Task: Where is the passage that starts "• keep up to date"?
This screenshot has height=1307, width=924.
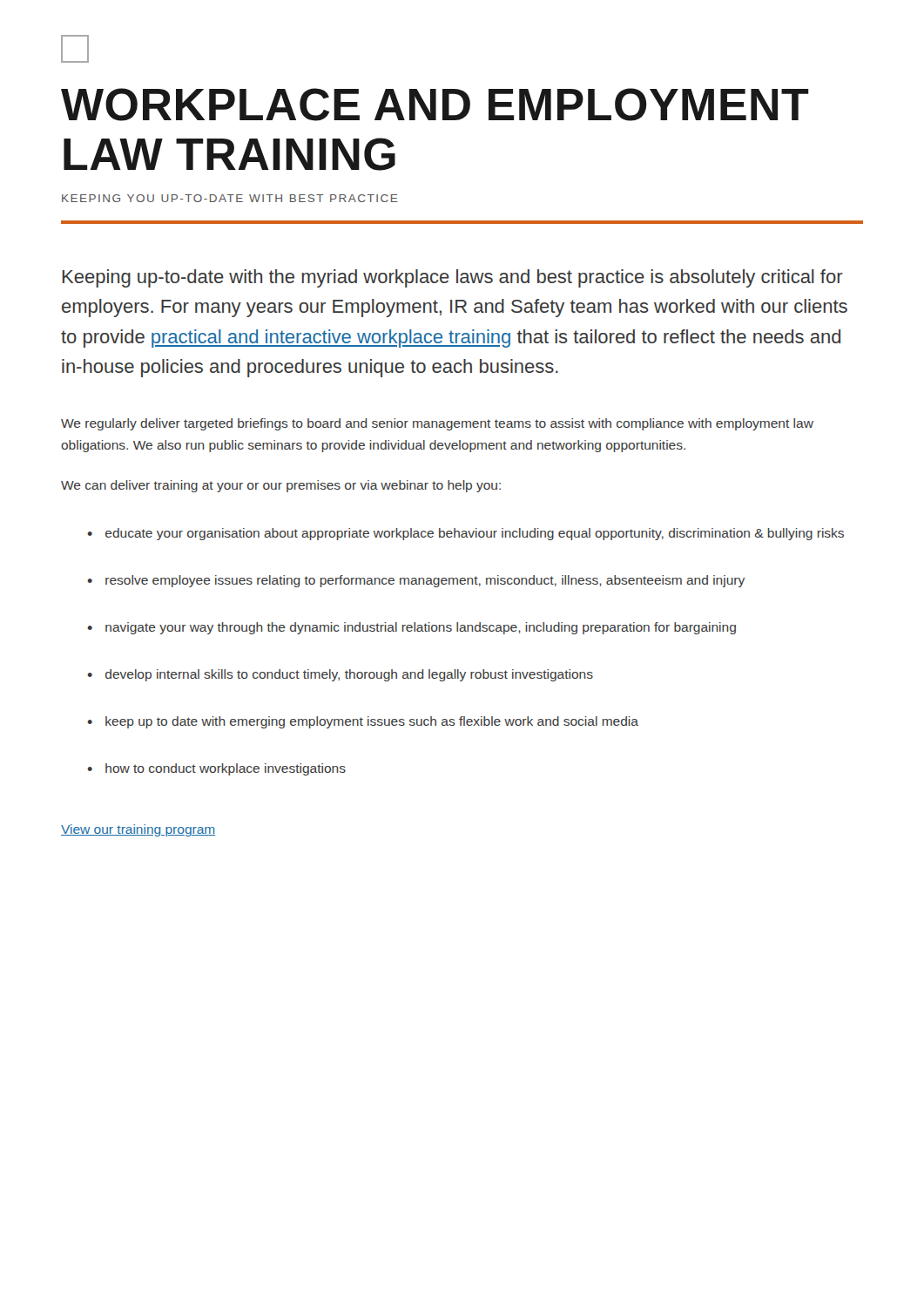Action: [475, 723]
